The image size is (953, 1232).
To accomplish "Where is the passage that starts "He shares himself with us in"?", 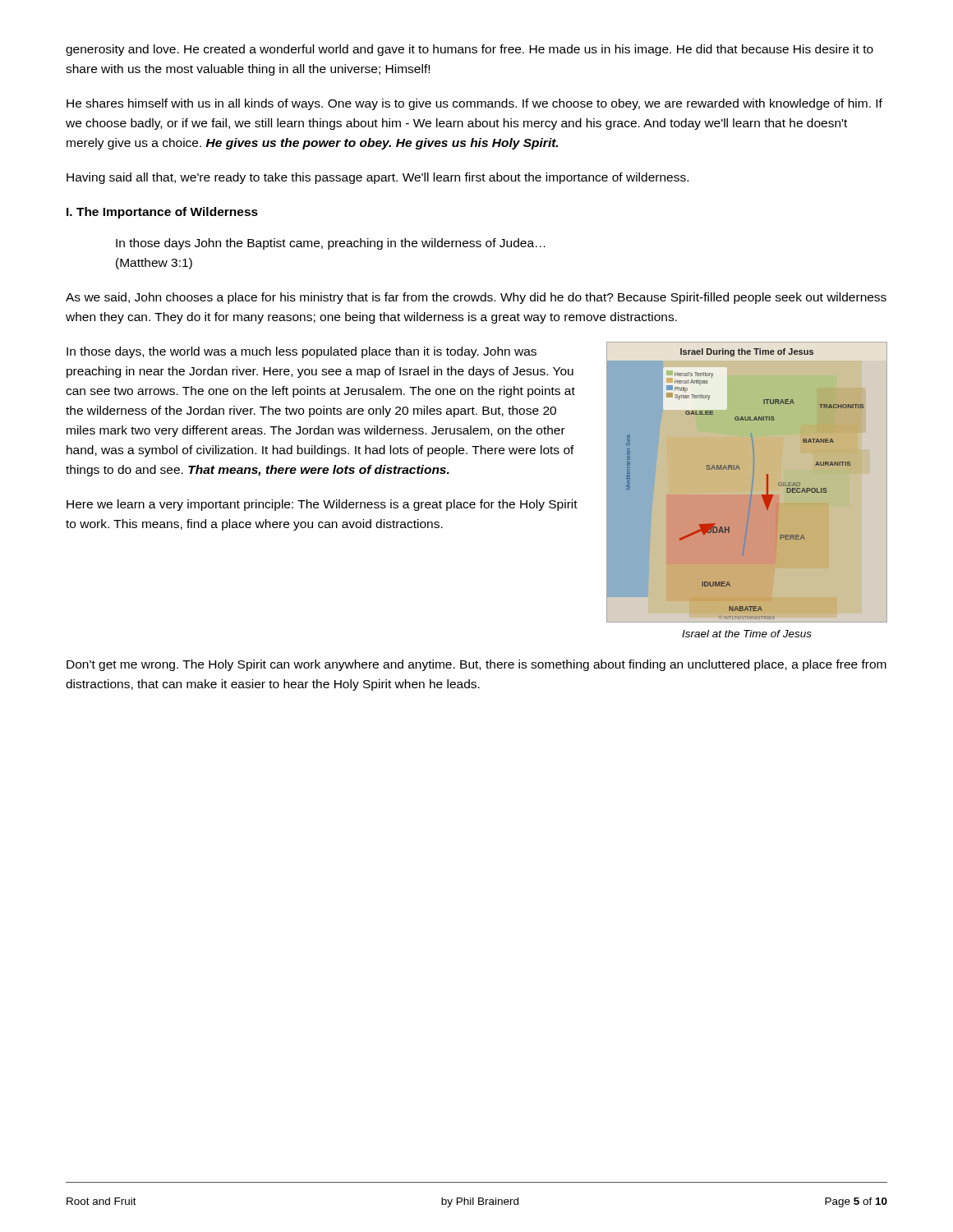I will point(476,123).
